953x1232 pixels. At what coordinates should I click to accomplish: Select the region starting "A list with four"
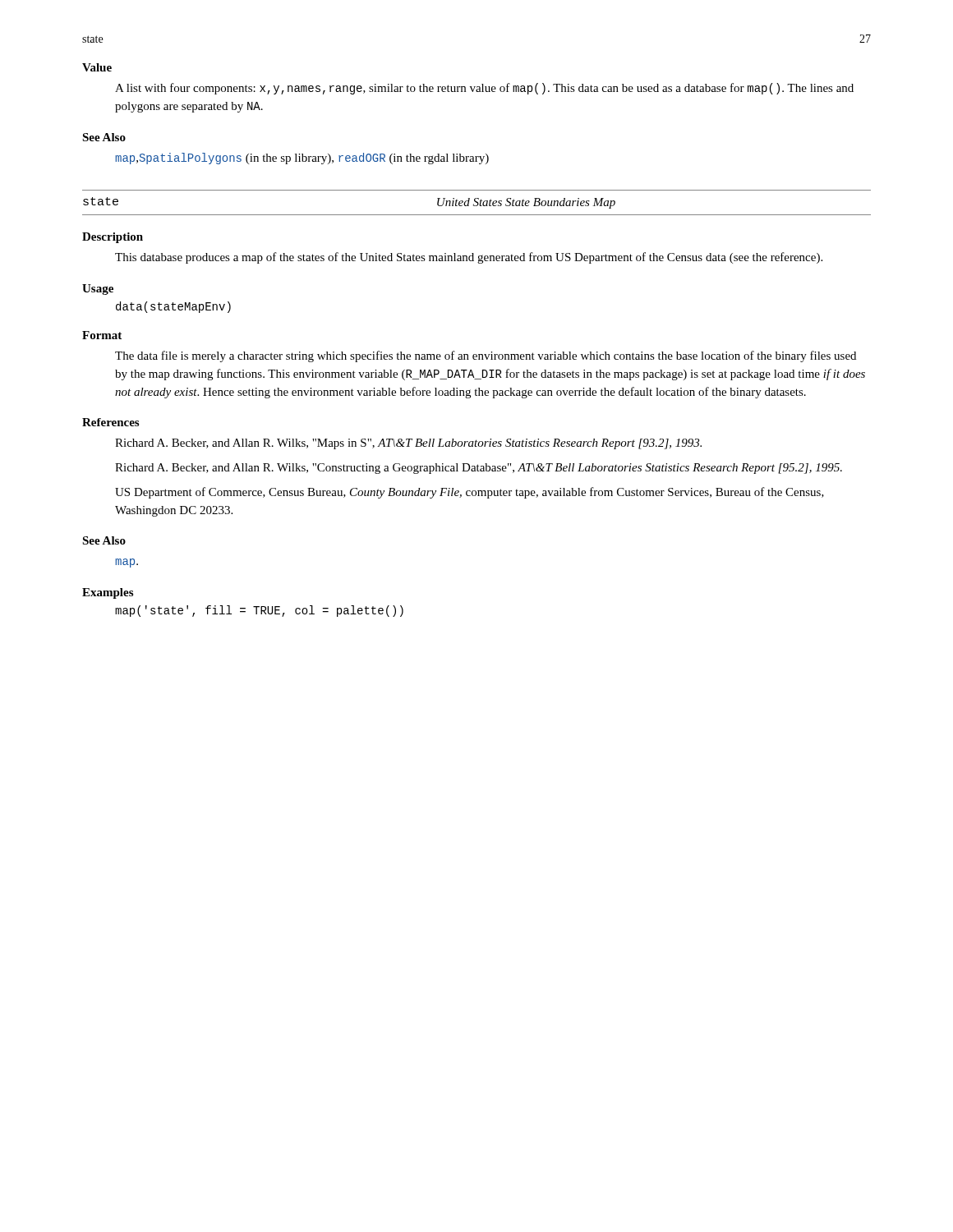(x=484, y=97)
